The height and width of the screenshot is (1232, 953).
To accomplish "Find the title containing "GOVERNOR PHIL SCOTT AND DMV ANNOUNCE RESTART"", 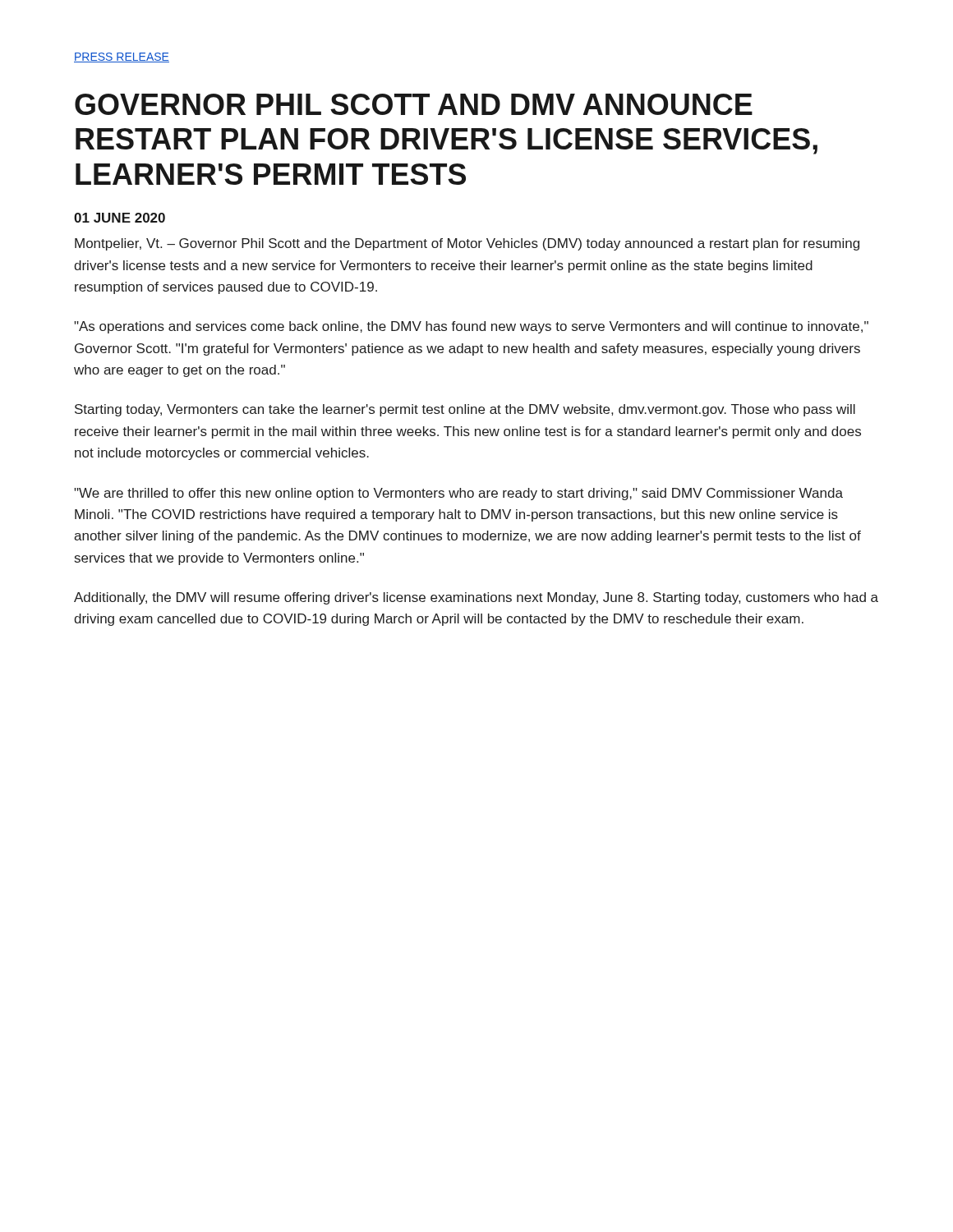I will click(476, 140).
